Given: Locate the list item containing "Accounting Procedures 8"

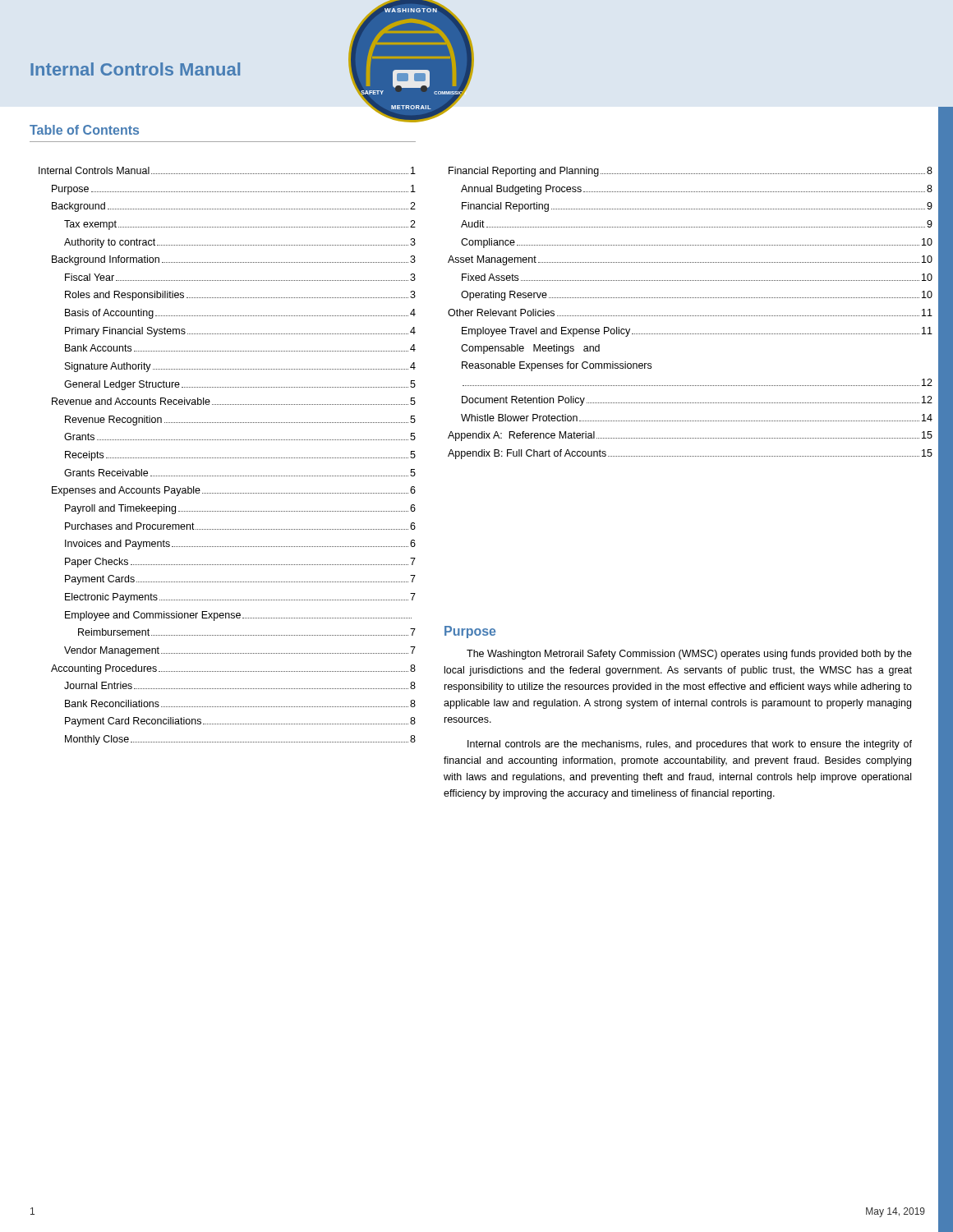Looking at the screenshot, I should tap(233, 668).
